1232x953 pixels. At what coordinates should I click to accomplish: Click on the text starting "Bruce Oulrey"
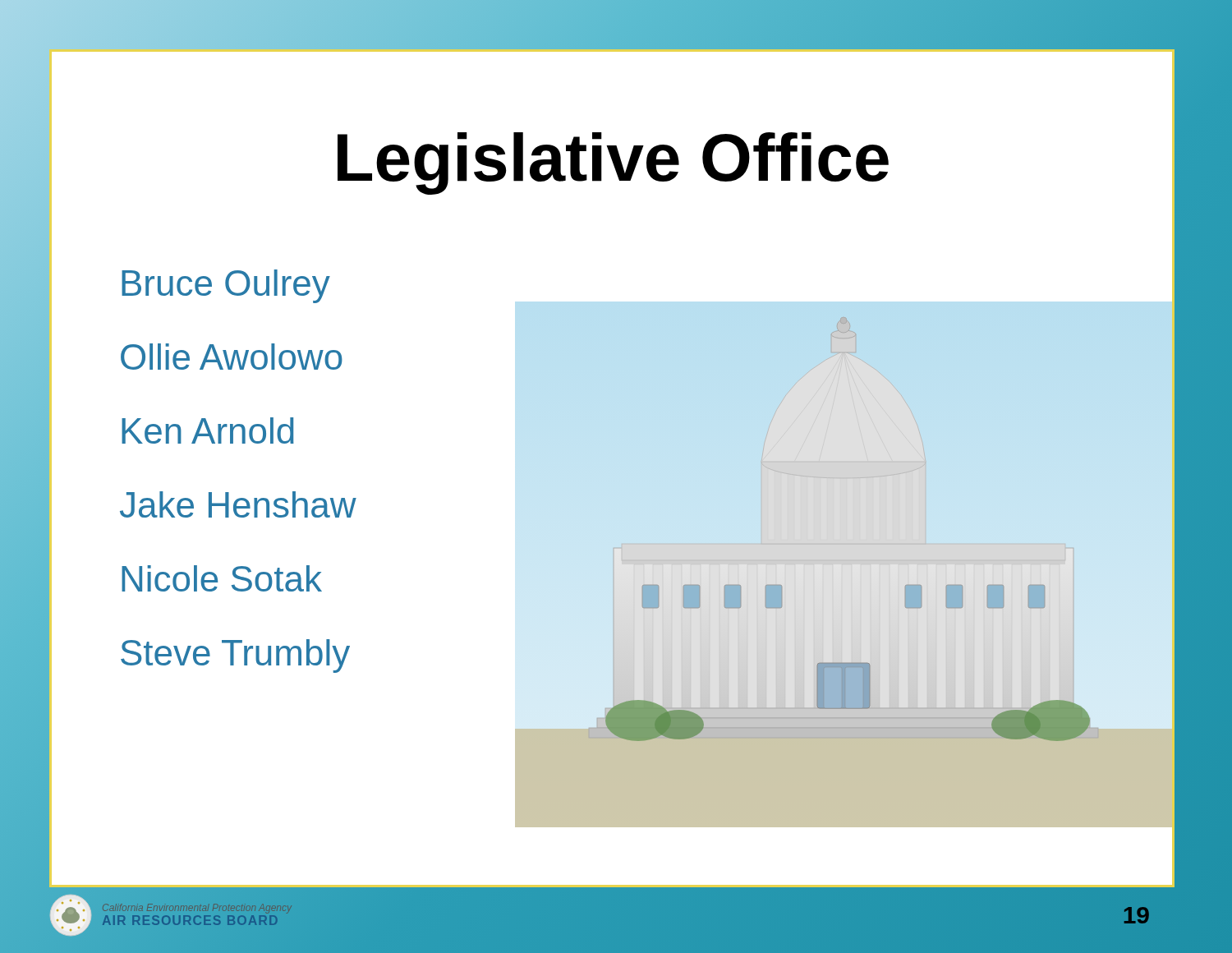(x=225, y=283)
